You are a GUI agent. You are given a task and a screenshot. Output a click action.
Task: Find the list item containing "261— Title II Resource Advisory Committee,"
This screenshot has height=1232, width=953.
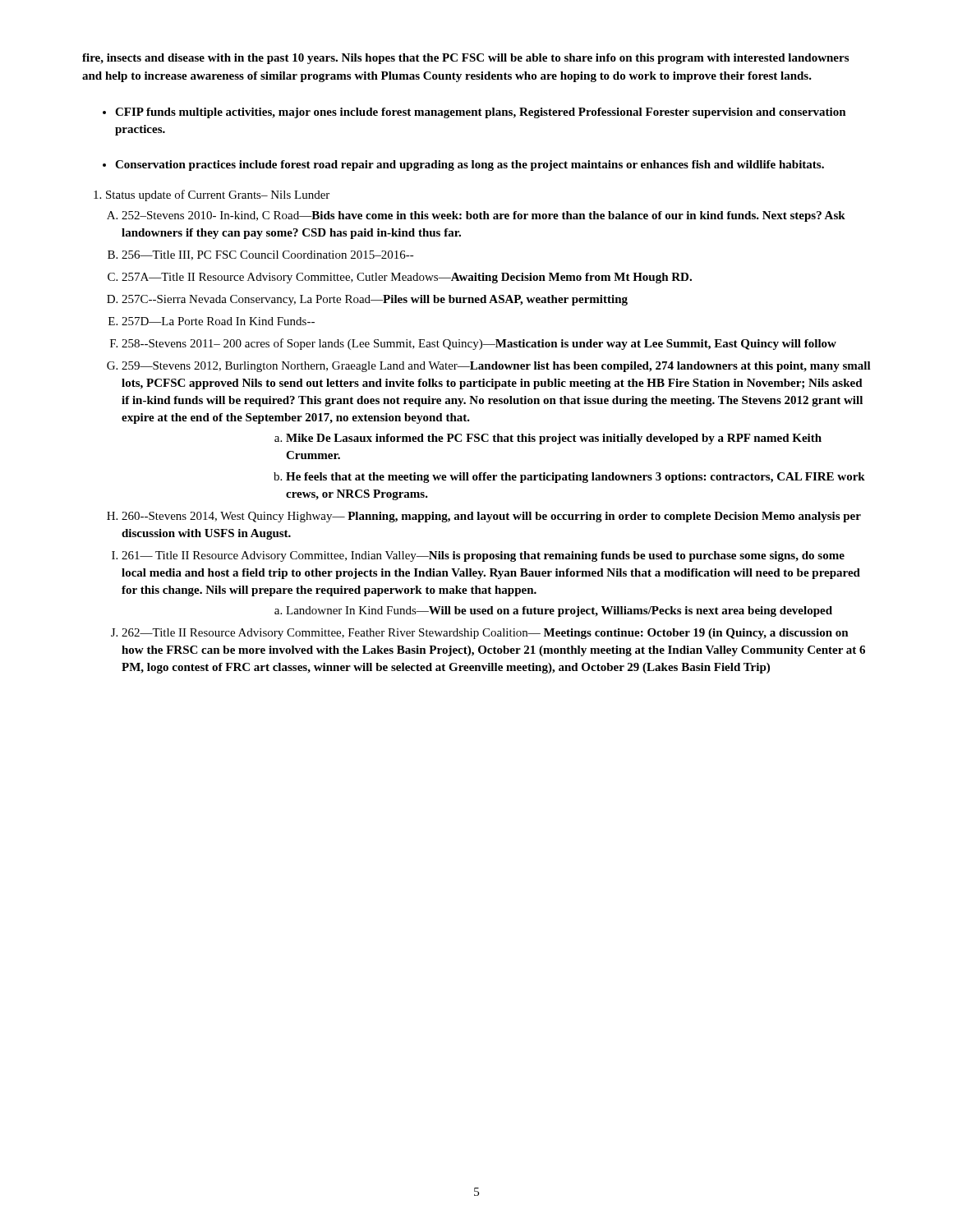pos(496,584)
